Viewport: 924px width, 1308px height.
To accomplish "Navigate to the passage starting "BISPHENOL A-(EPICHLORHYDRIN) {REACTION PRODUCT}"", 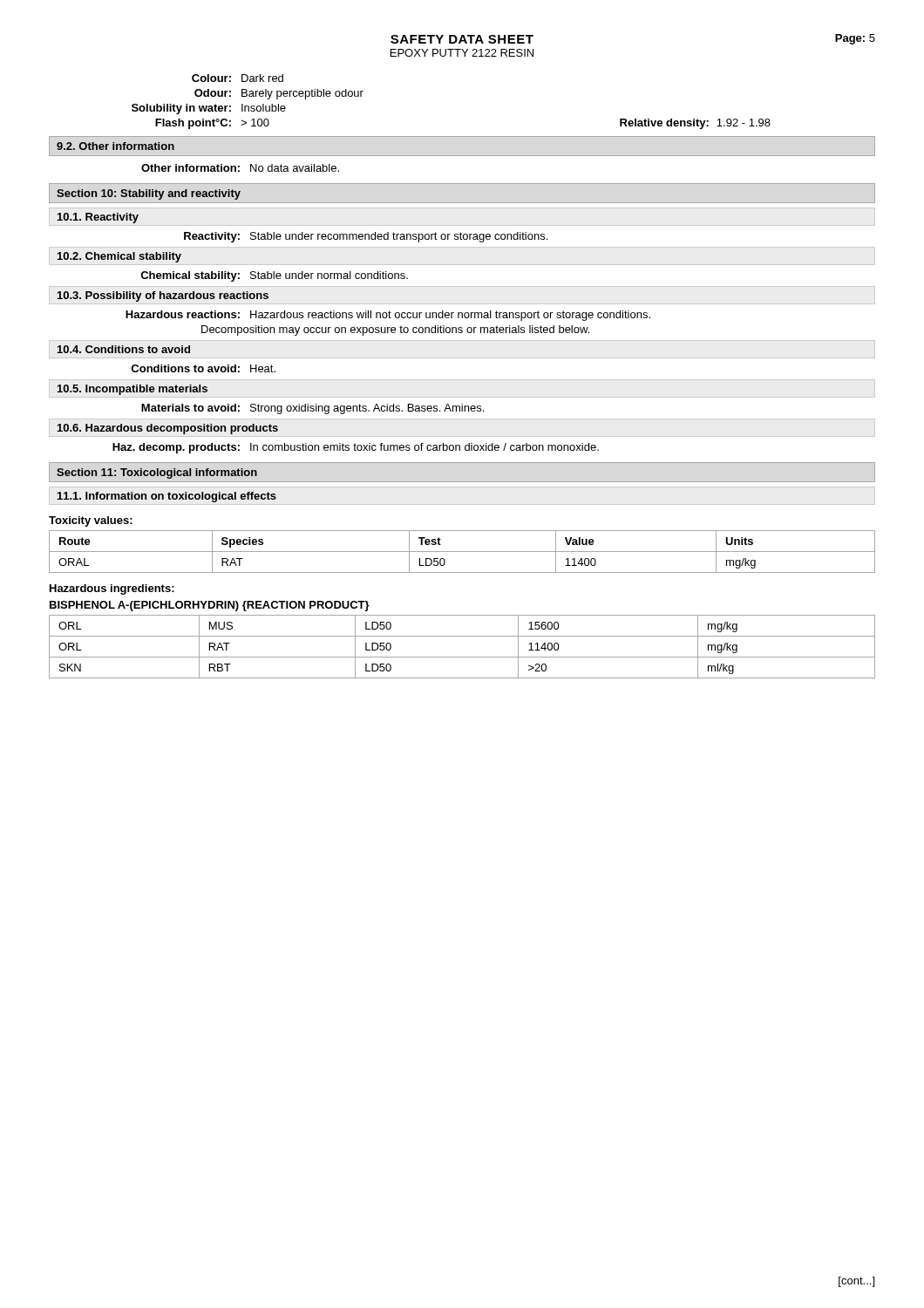I will tap(209, 605).
